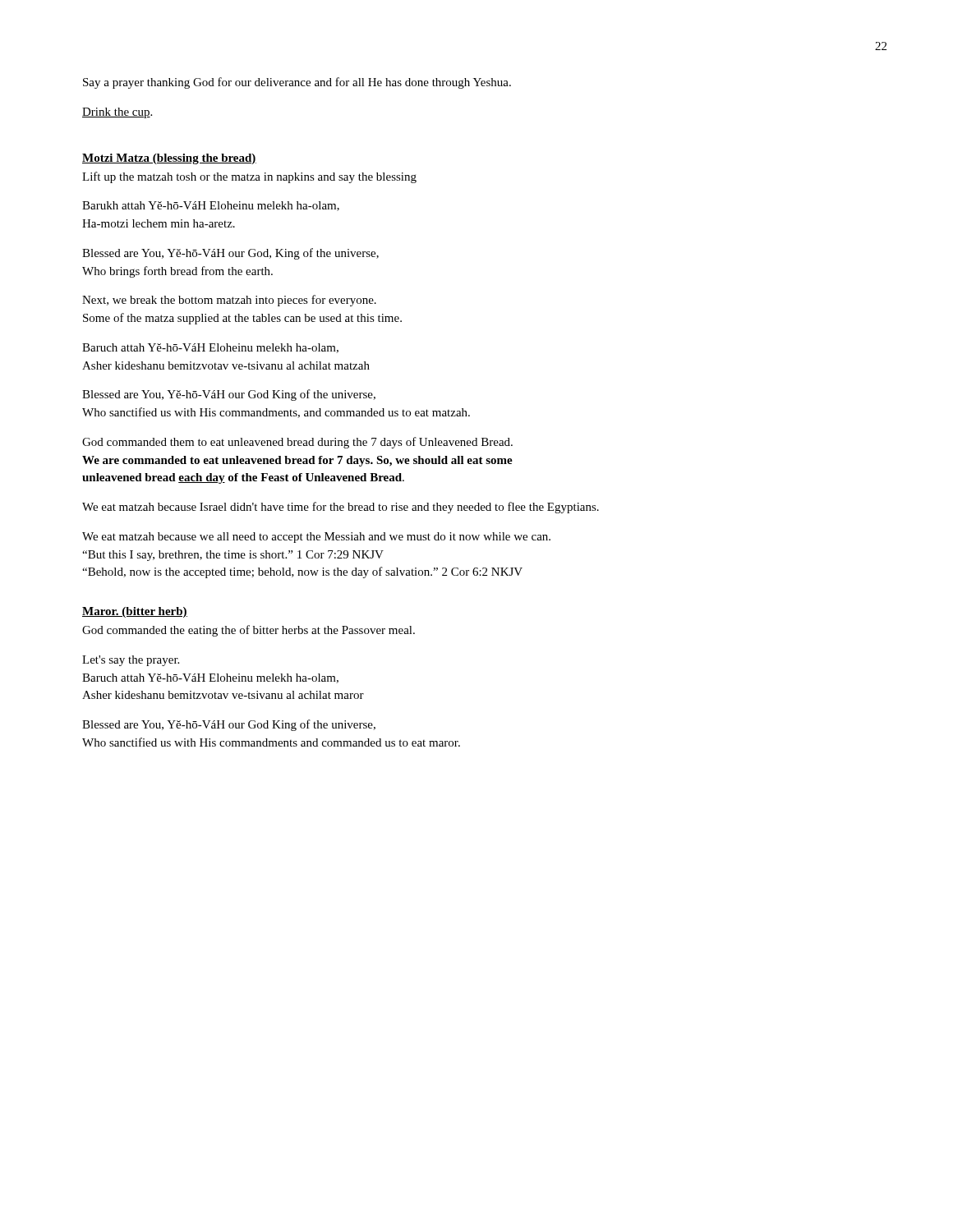Navigate to the element starting "Maror. (bitter herb)"
This screenshot has height=1232, width=953.
coord(135,611)
